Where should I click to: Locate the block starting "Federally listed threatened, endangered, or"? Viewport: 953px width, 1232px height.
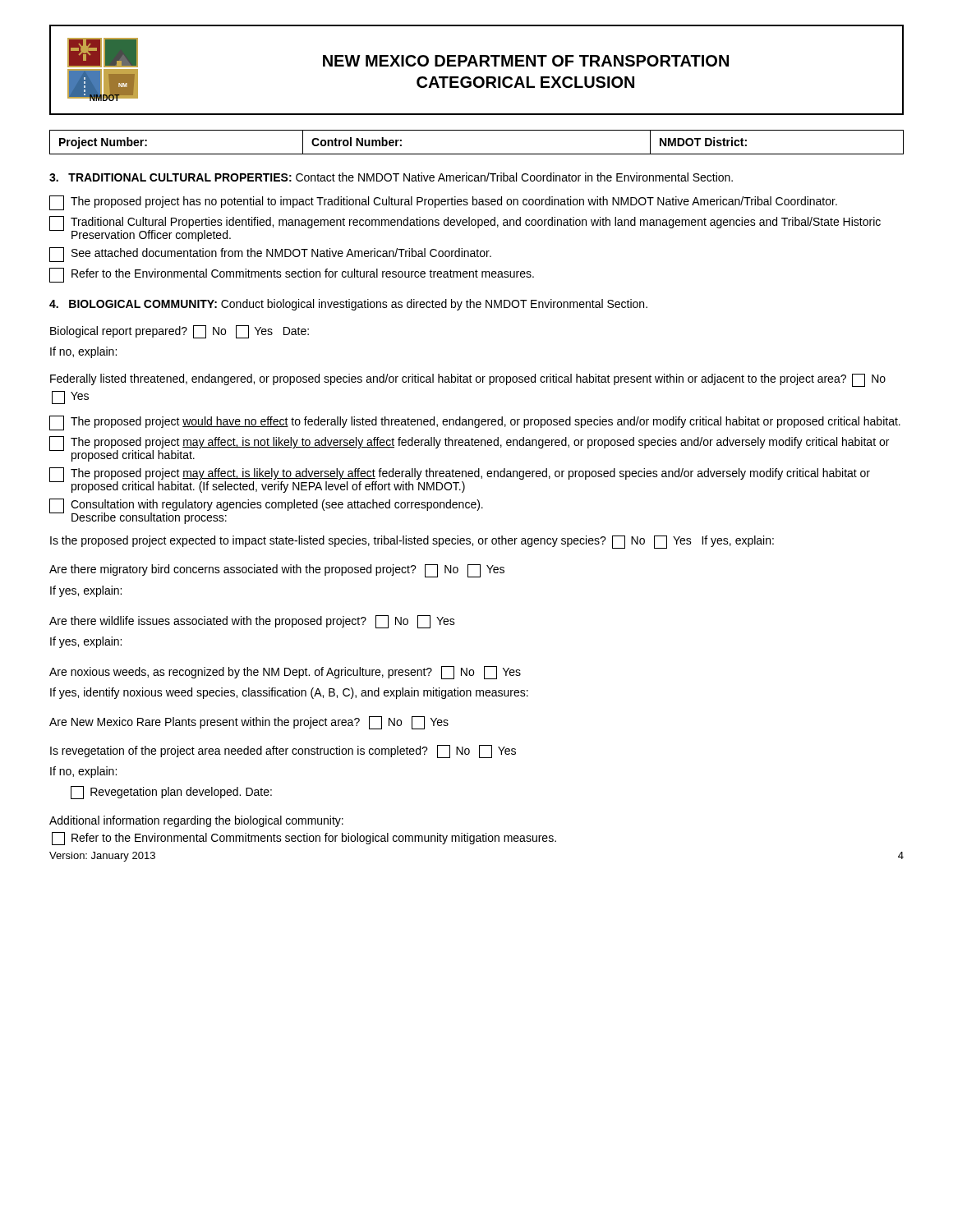click(471, 388)
